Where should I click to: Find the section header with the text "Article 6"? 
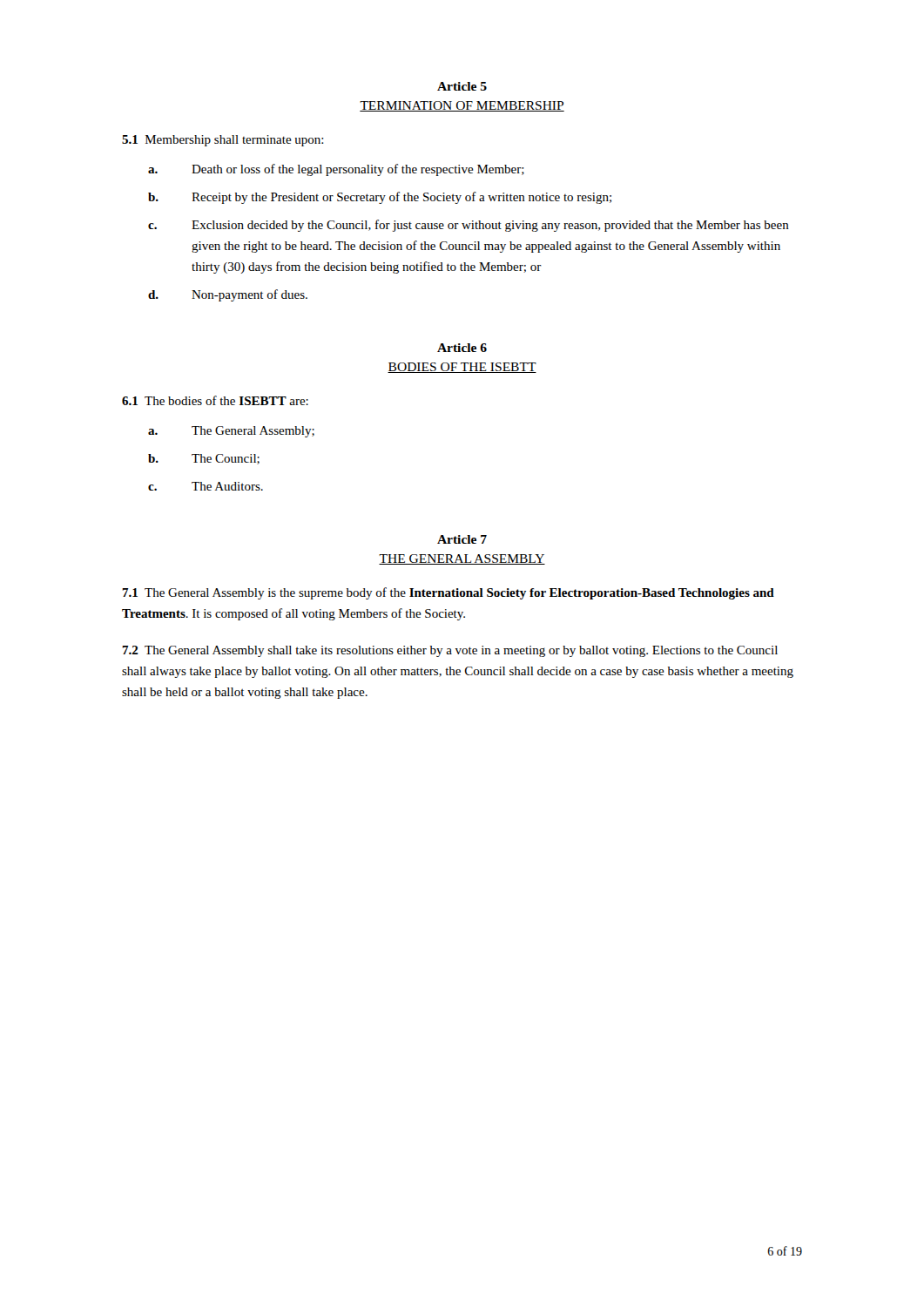click(462, 347)
